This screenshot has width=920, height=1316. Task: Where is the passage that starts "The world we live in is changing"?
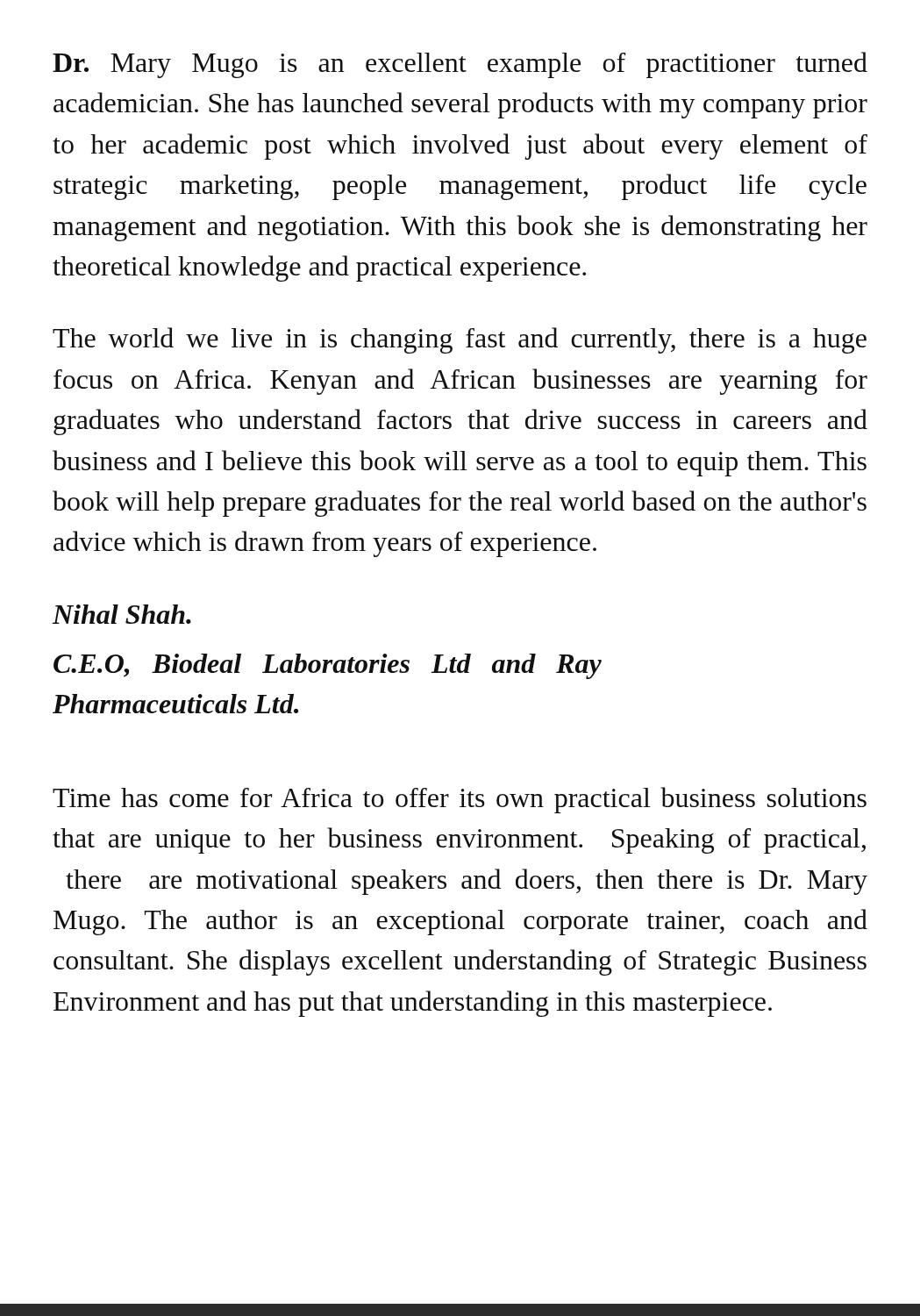coord(460,440)
